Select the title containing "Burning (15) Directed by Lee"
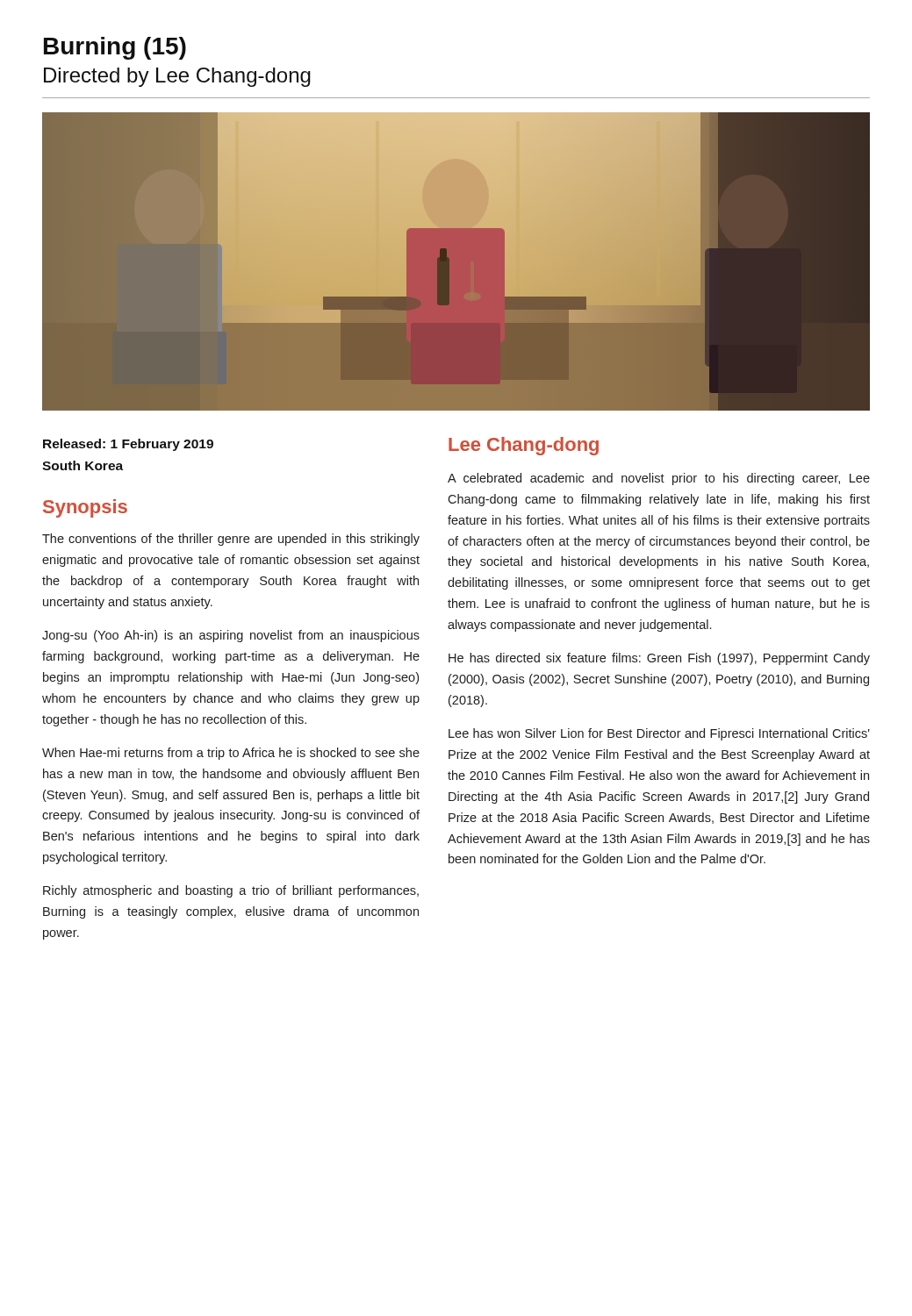The width and height of the screenshot is (912, 1316). tap(115, 48)
